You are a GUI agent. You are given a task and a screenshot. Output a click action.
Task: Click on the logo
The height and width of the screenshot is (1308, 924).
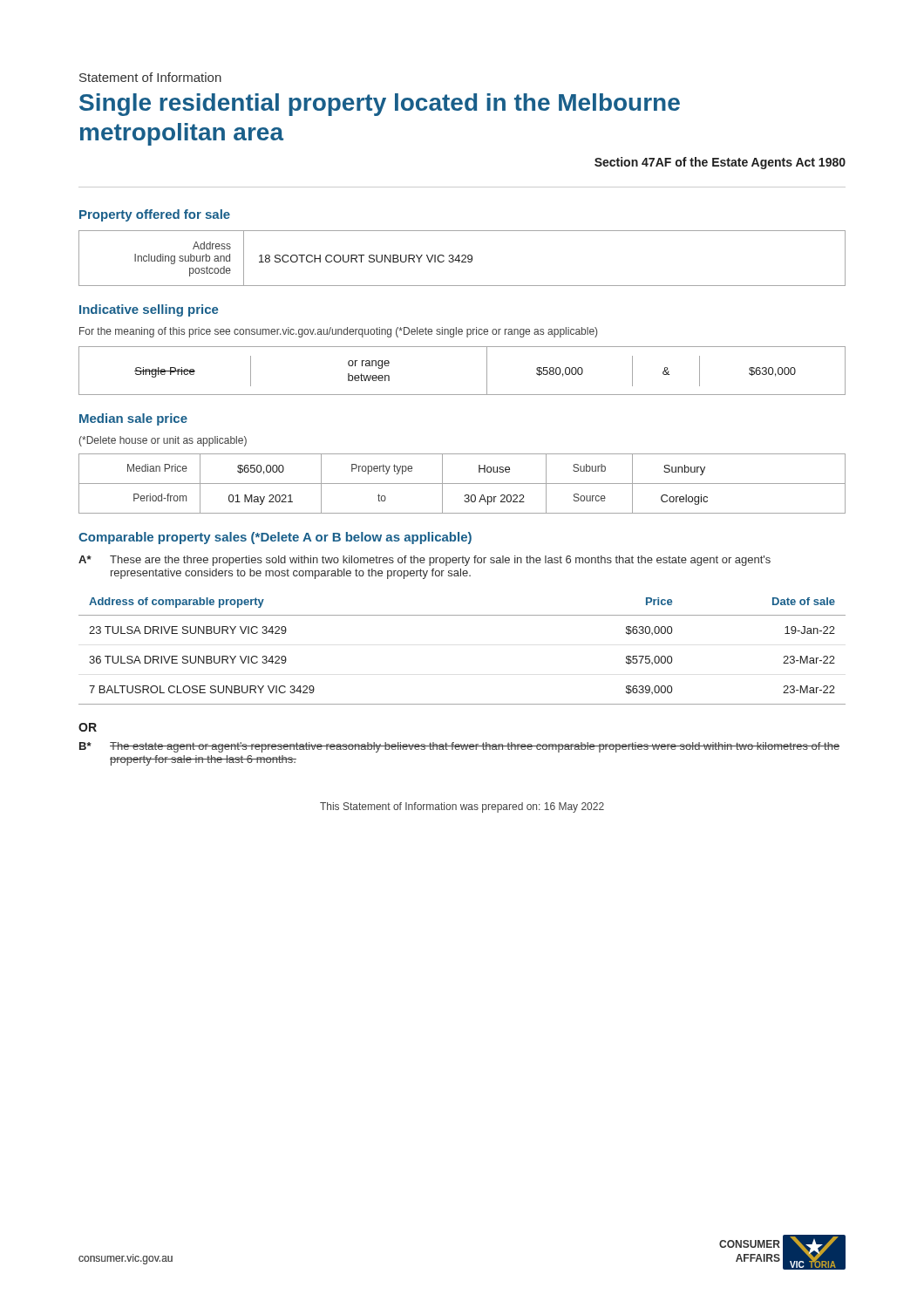pos(782,1252)
